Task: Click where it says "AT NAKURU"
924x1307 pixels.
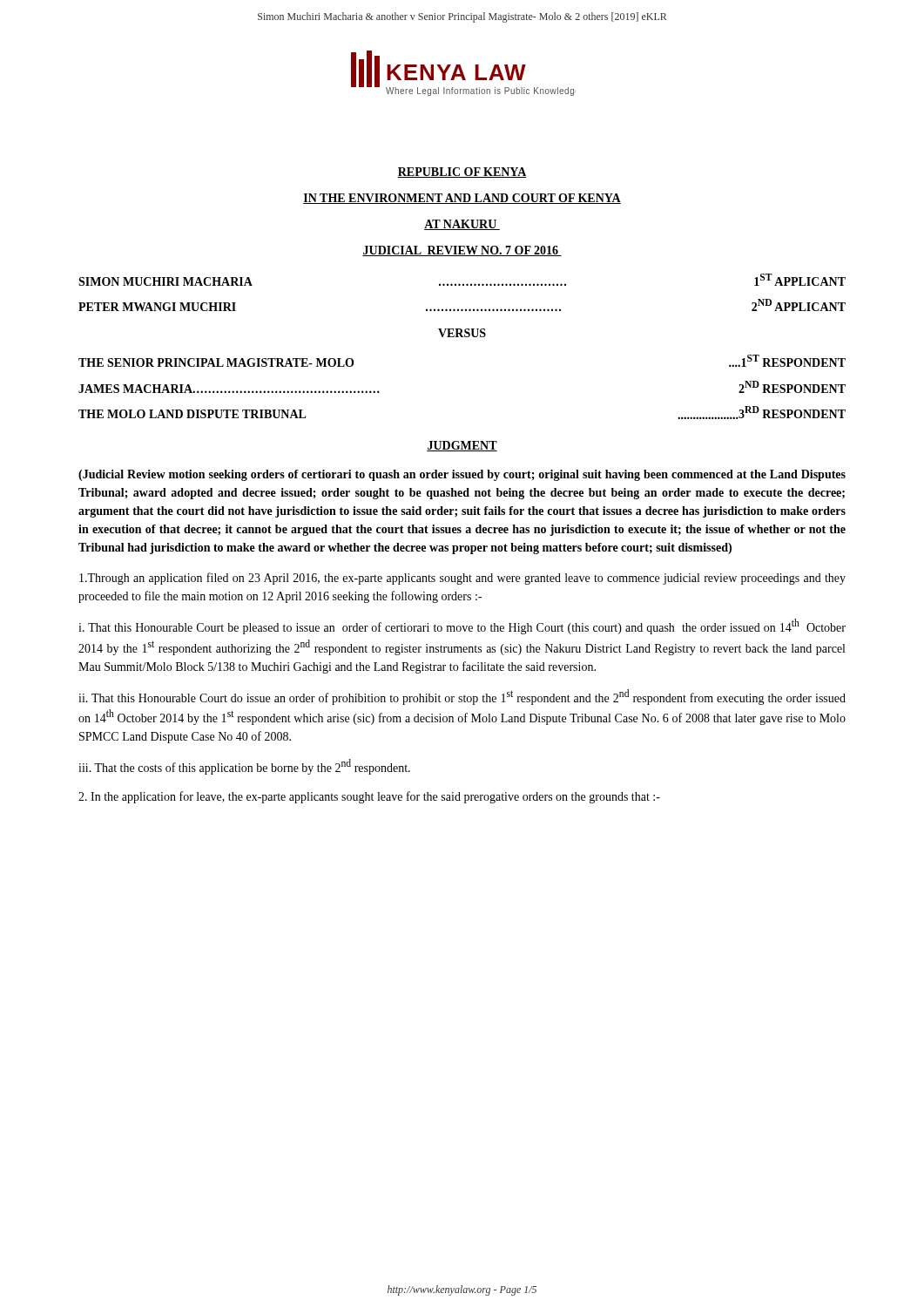Action: pos(462,224)
